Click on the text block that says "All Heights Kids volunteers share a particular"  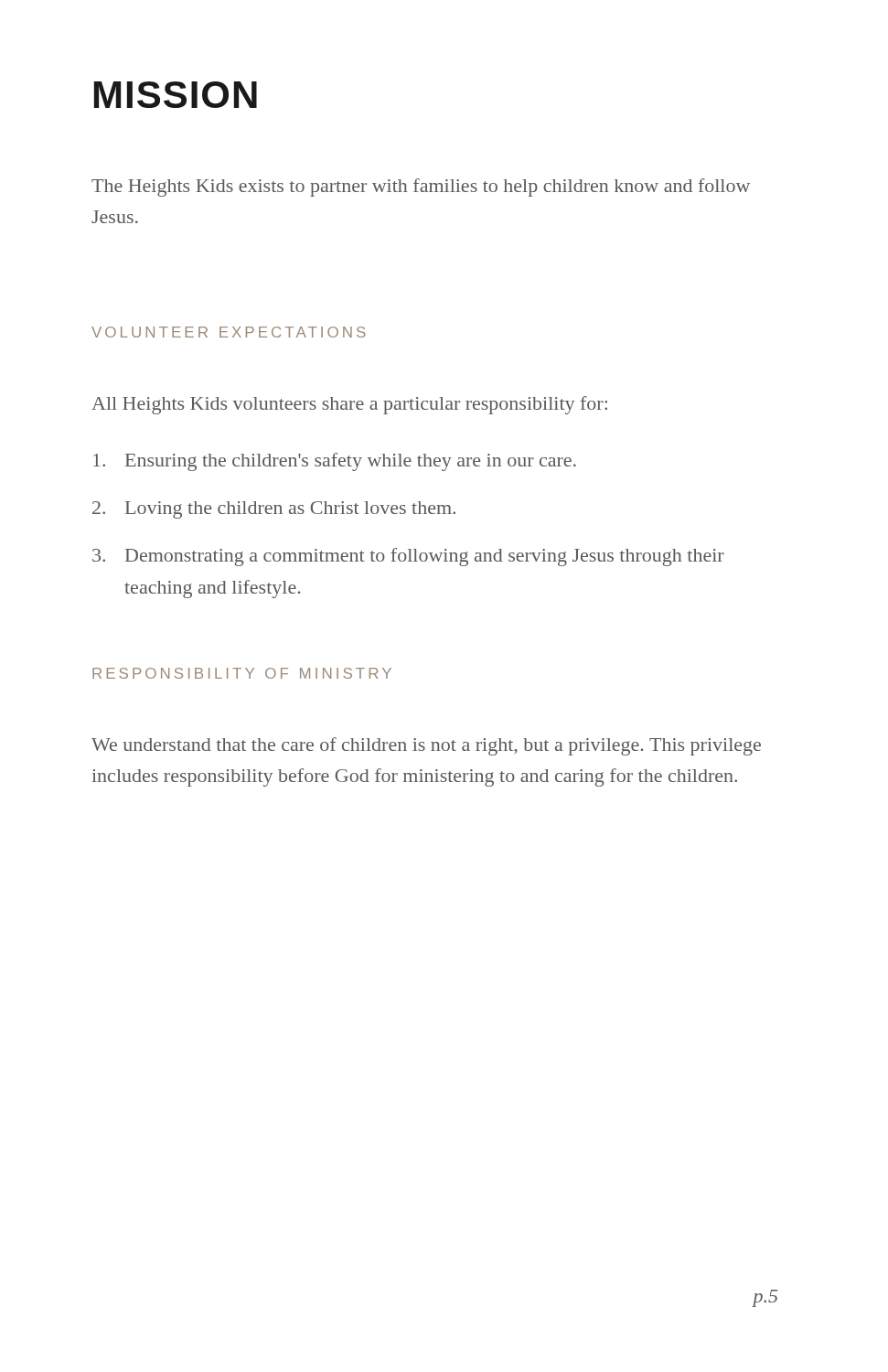pos(435,404)
